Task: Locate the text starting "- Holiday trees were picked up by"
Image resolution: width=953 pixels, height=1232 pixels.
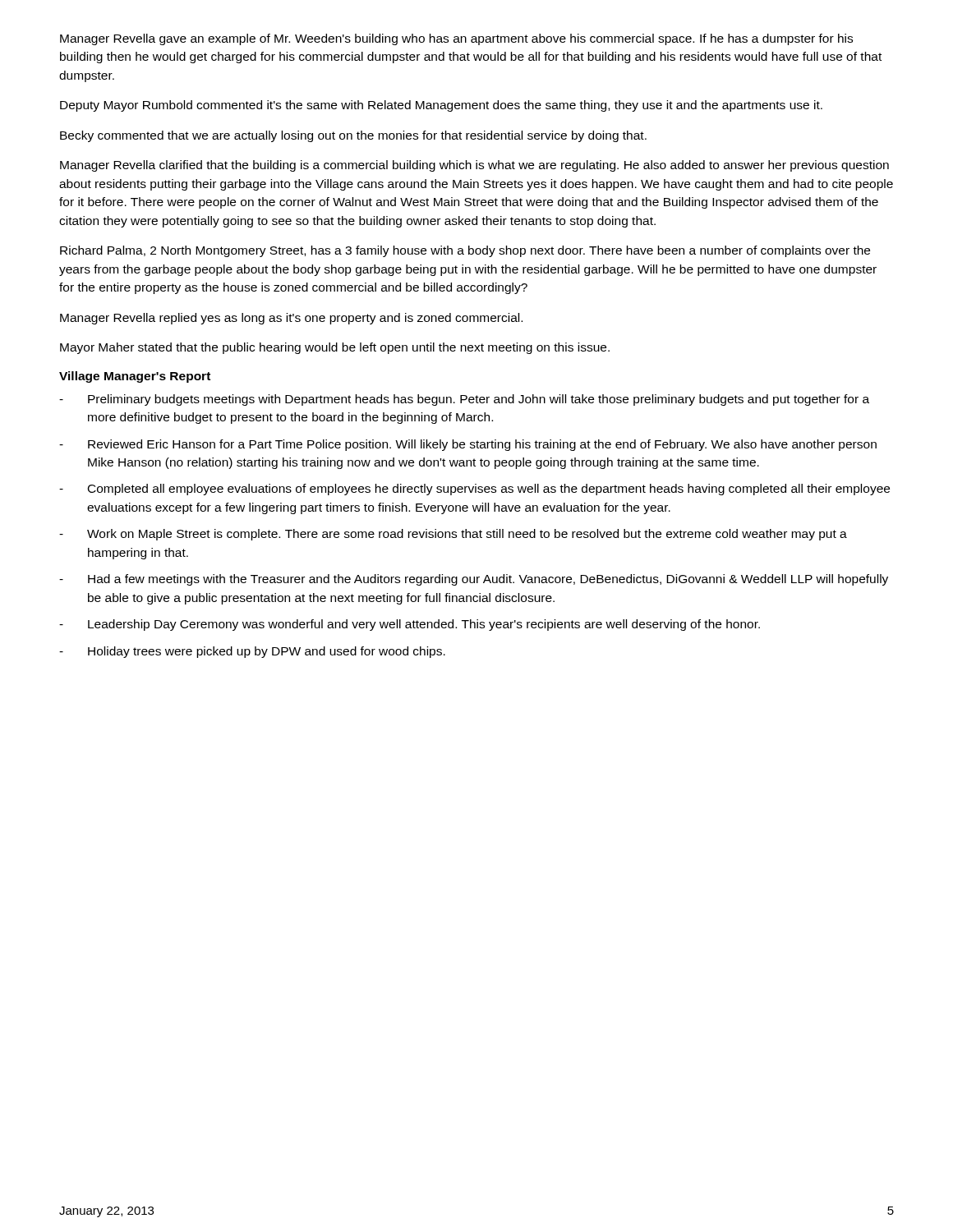Action: pos(253,651)
